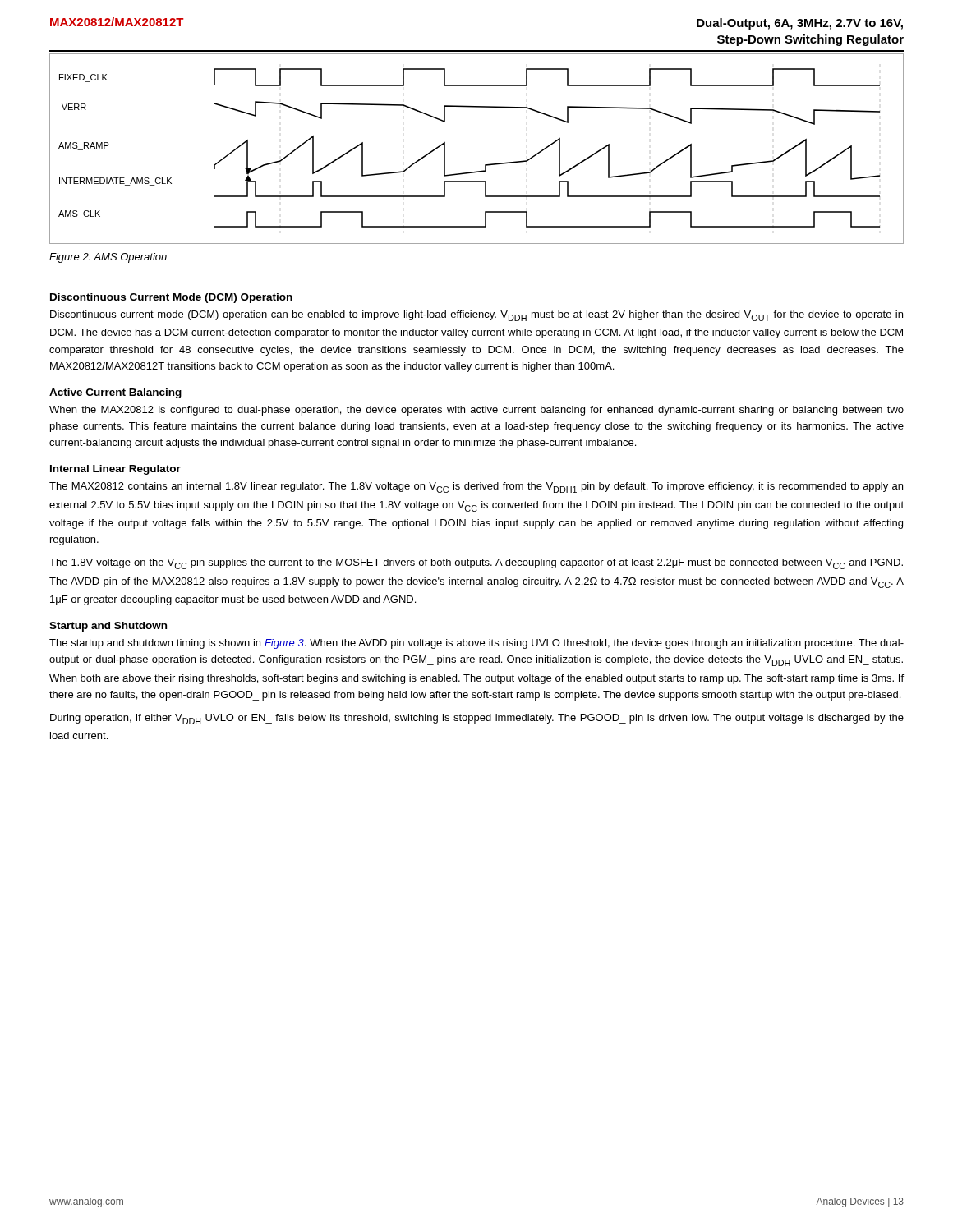953x1232 pixels.
Task: Locate the passage starting "During operation, if either VDDH"
Action: 476,727
